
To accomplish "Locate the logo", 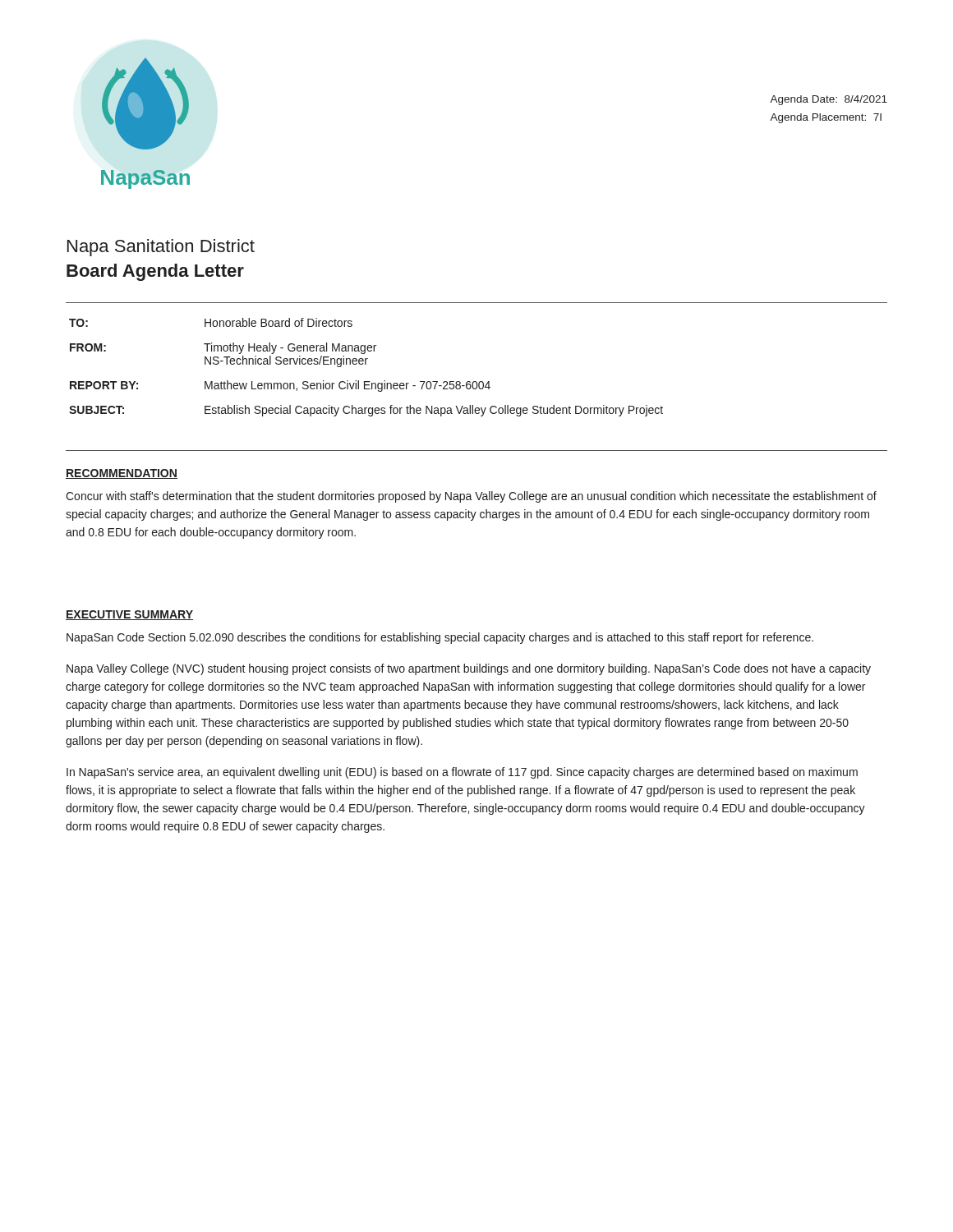I will (x=146, y=123).
